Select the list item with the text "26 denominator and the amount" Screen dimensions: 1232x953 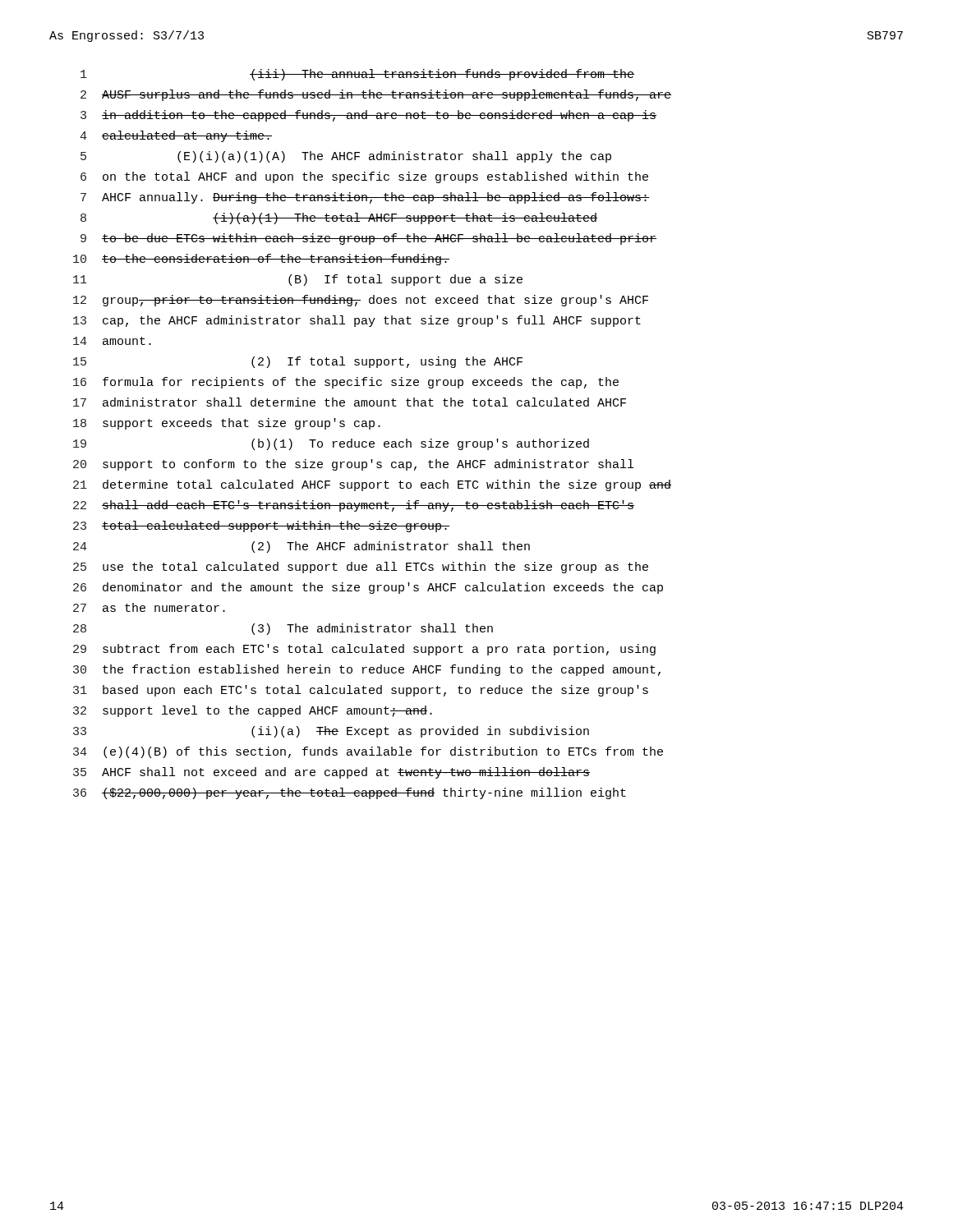tap(476, 589)
